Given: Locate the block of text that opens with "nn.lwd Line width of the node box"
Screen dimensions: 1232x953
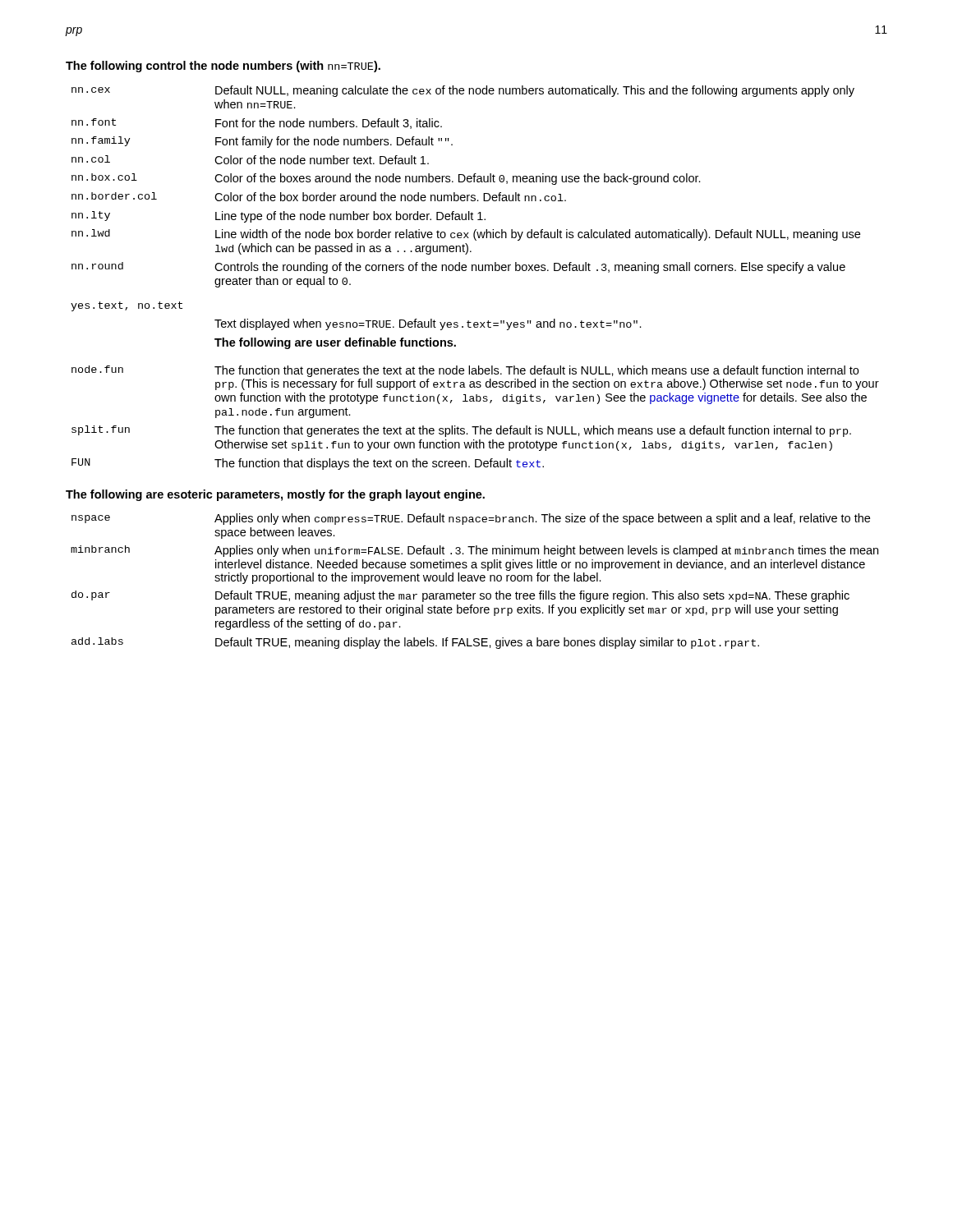Looking at the screenshot, I should pyautogui.click(x=476, y=241).
